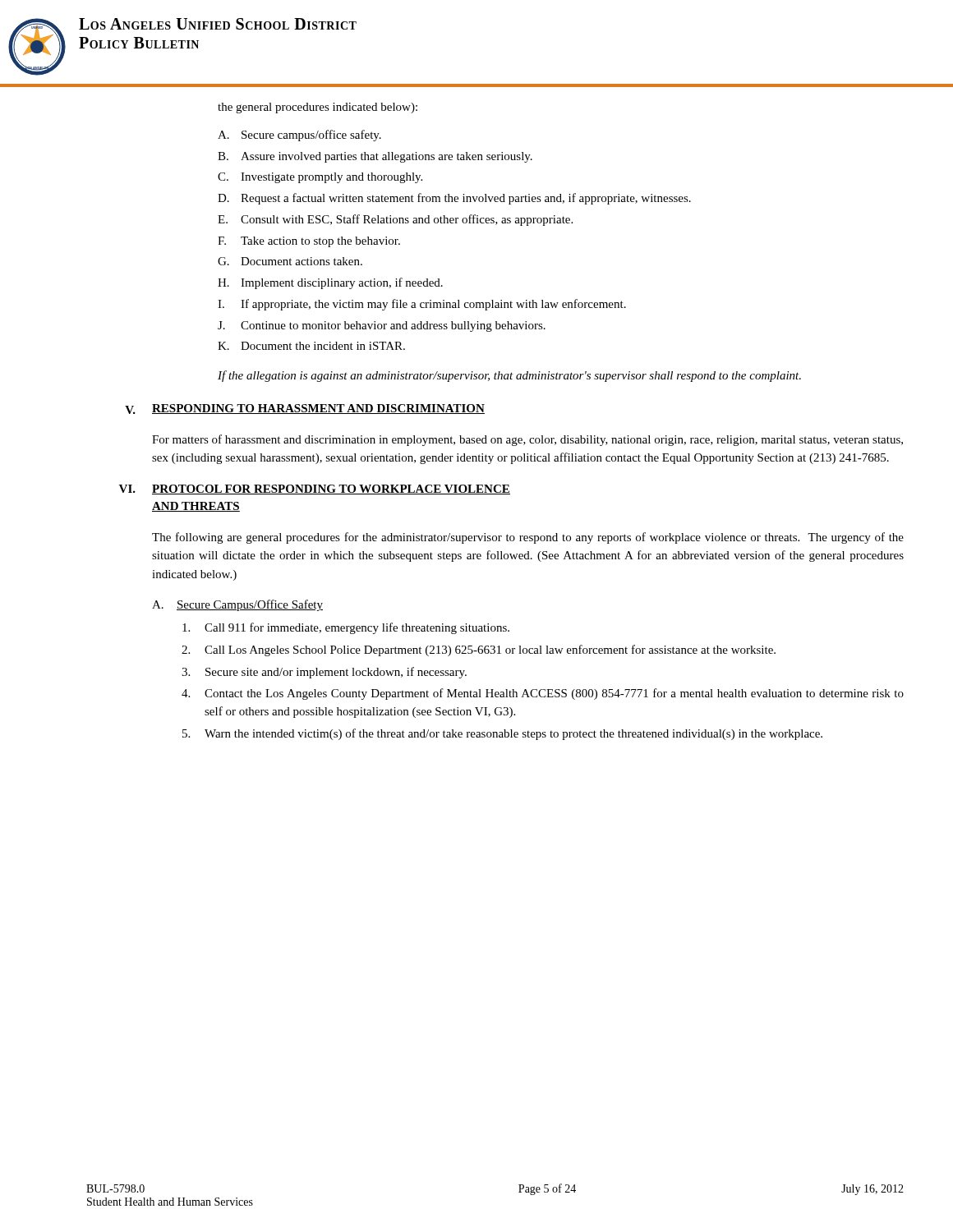Find the list item that reads "4. Contact the Los Angeles County Department of"
This screenshot has height=1232, width=953.
click(543, 703)
